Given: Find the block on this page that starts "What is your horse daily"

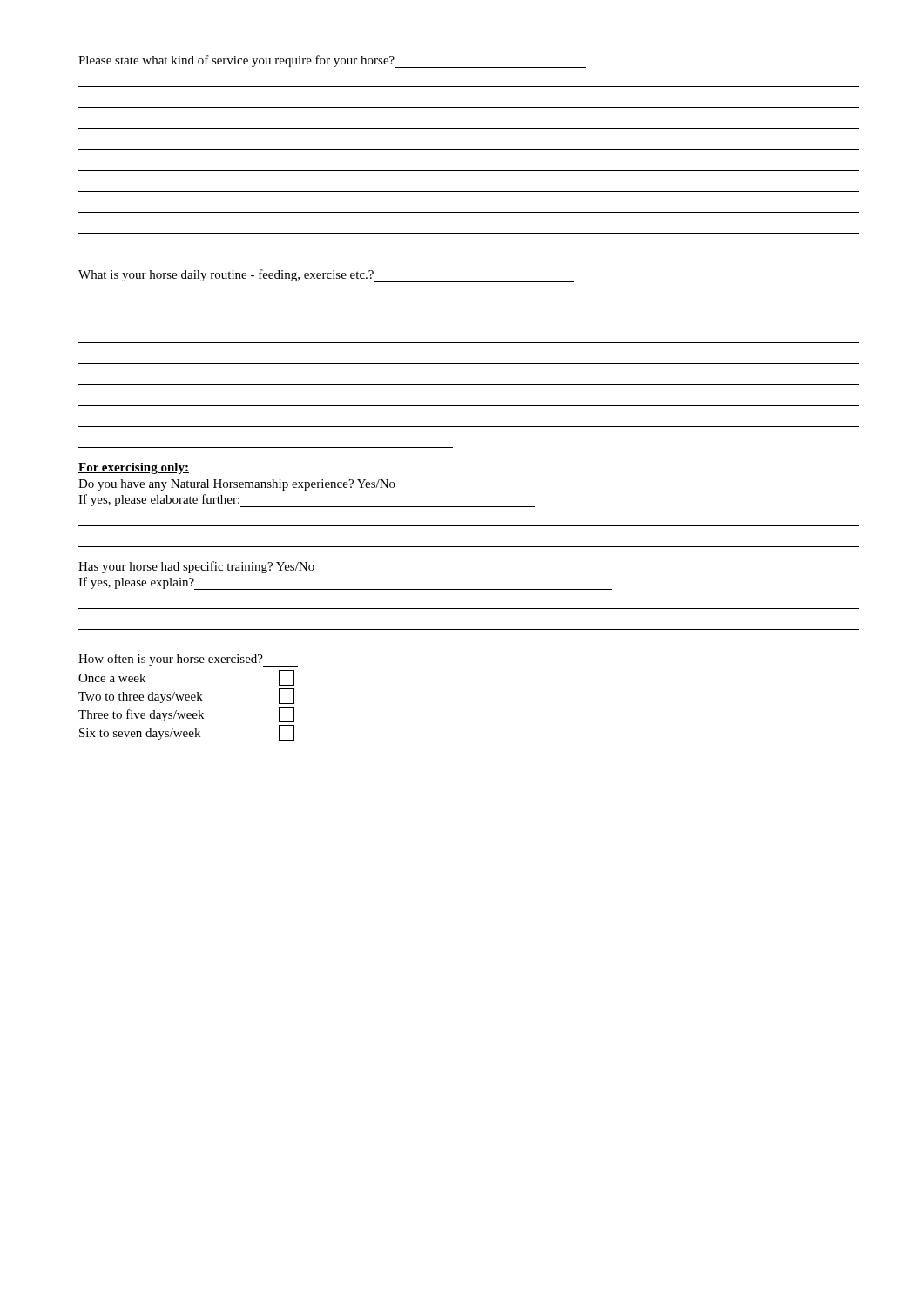Looking at the screenshot, I should (326, 274).
